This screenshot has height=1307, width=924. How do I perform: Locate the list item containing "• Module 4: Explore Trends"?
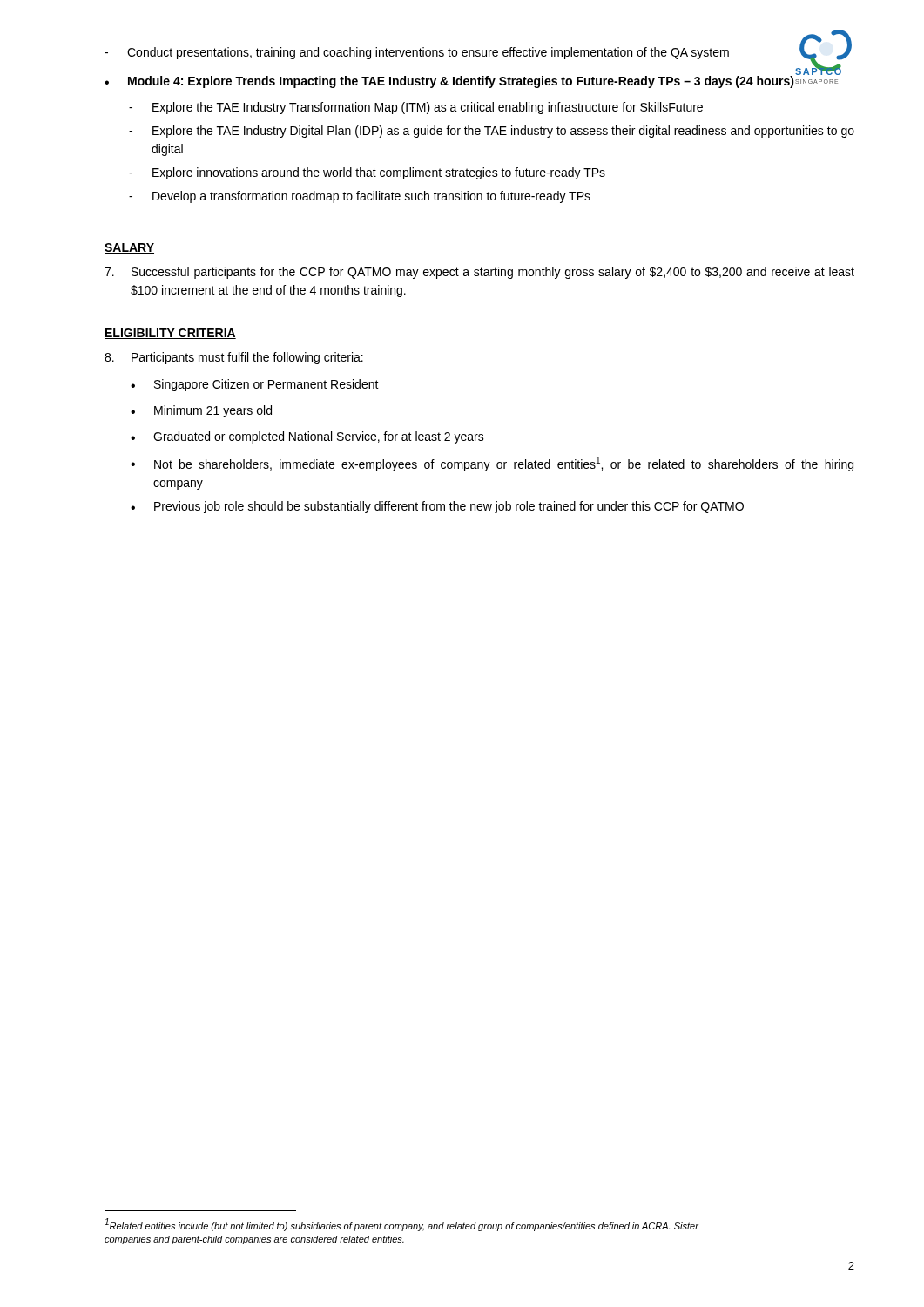tap(479, 139)
